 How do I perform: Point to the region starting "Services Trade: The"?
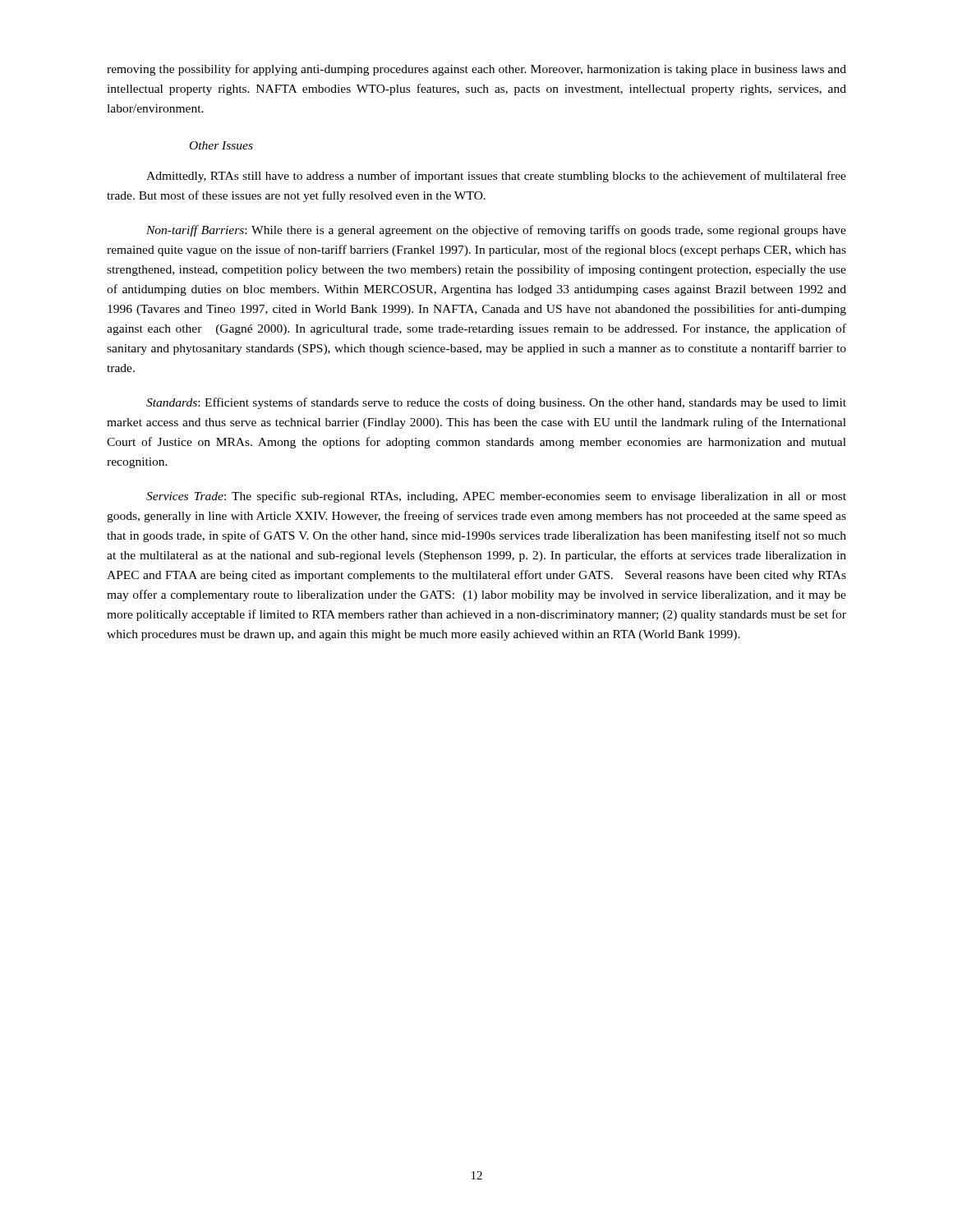(476, 565)
